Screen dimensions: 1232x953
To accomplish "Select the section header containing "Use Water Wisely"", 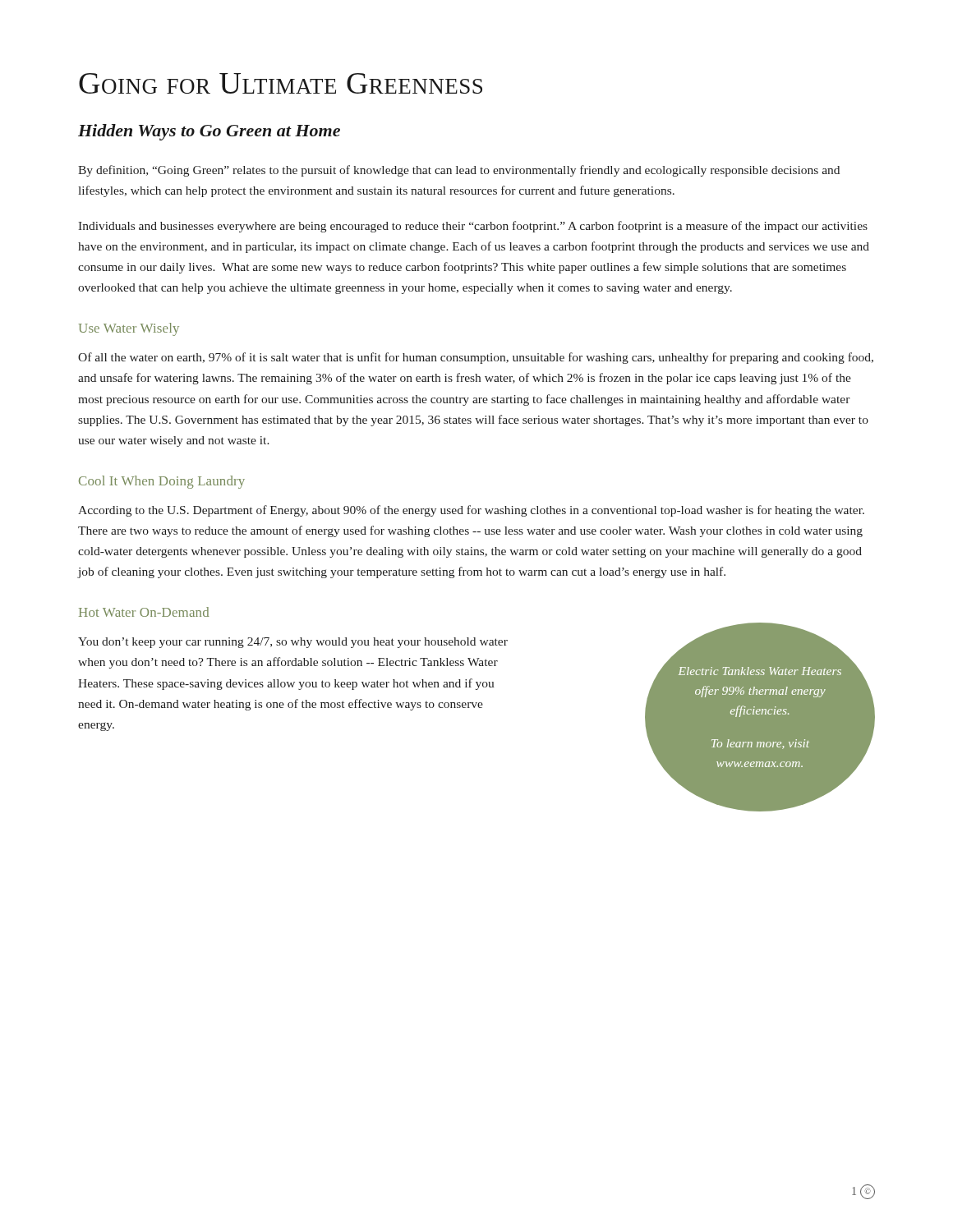I will click(x=129, y=329).
